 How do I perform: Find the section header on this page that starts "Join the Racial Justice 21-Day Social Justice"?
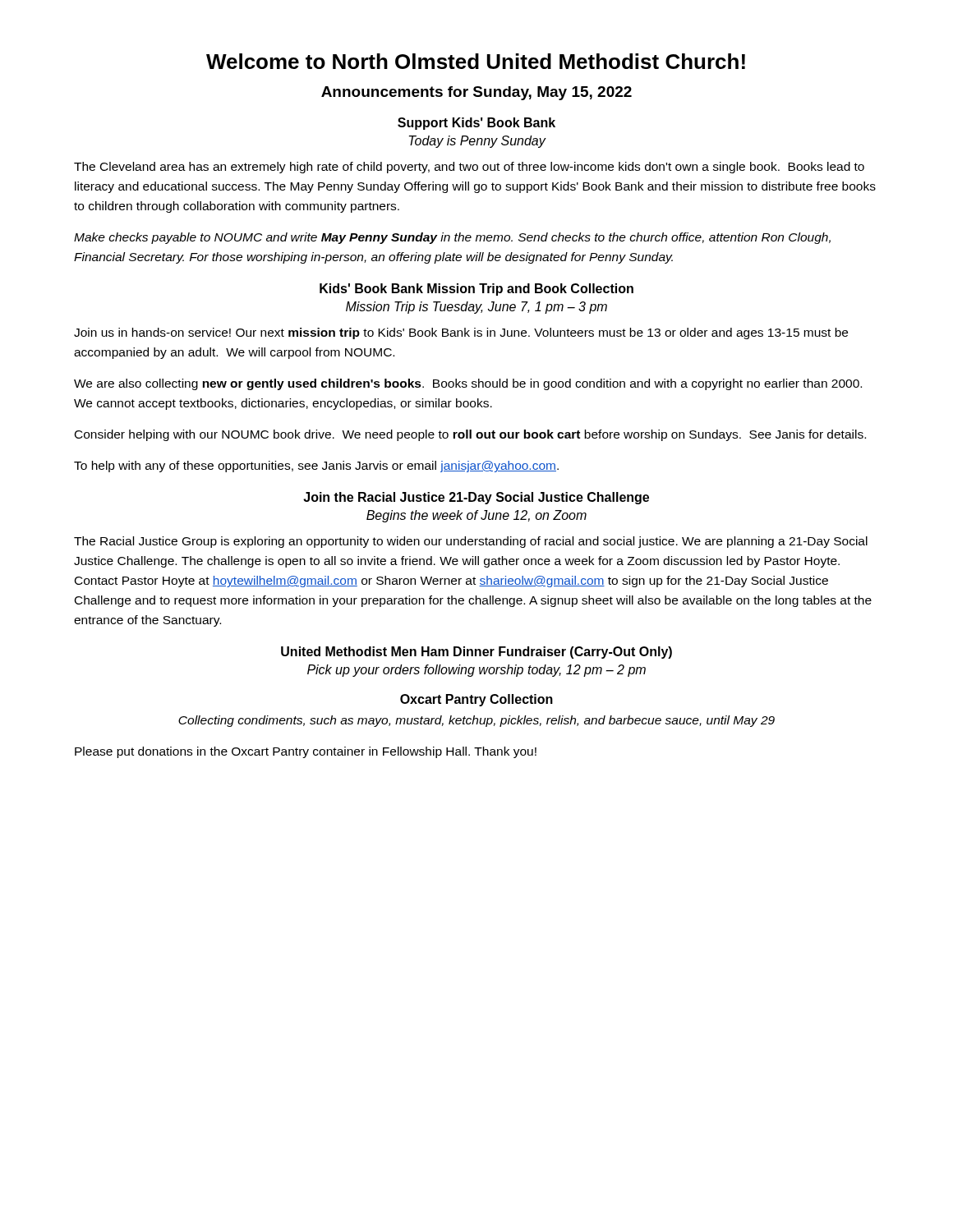click(476, 497)
